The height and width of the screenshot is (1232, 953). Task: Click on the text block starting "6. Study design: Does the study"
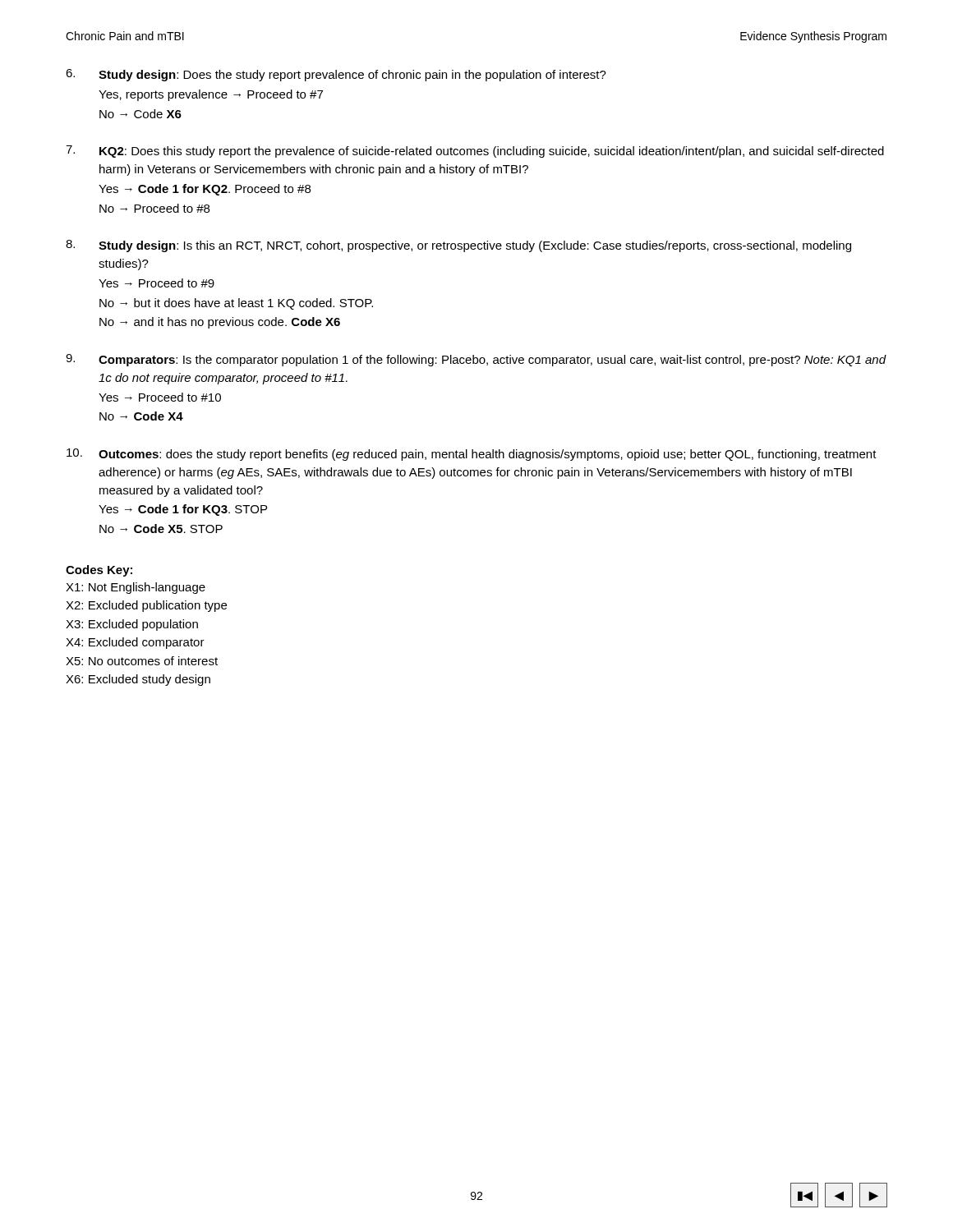pos(336,75)
